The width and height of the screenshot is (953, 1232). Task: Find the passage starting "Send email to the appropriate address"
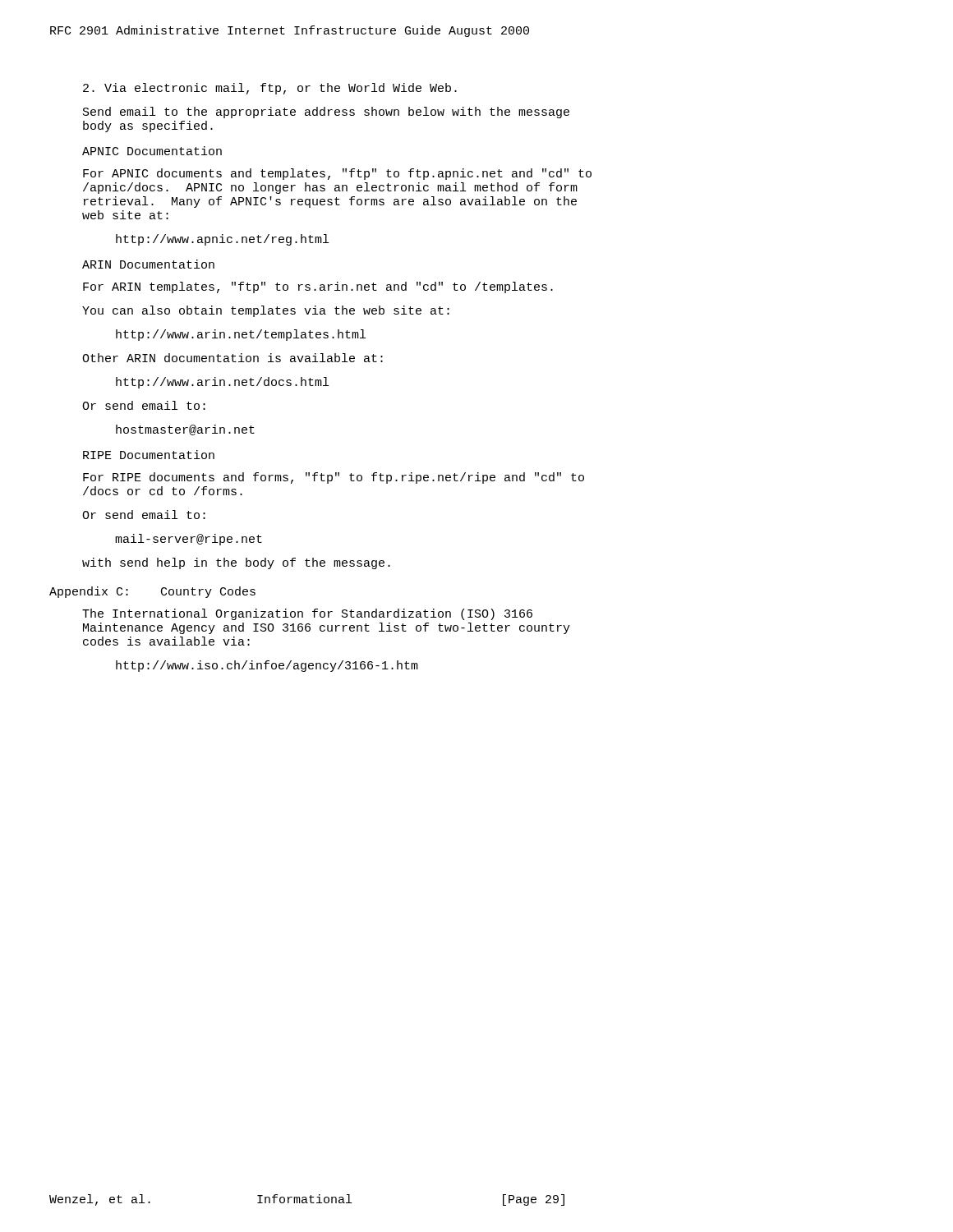pos(326,120)
